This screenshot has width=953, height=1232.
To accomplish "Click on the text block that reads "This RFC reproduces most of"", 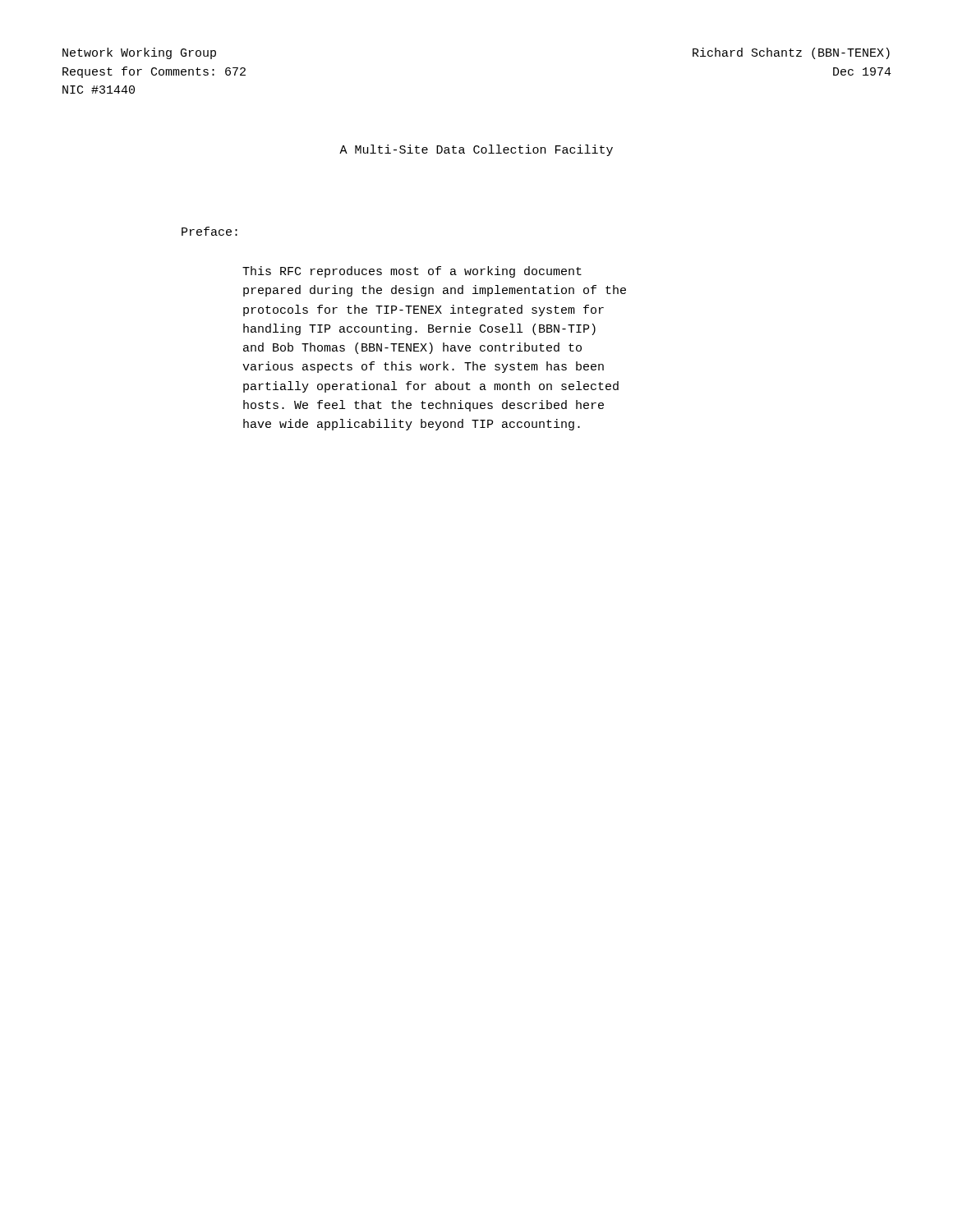I will pos(435,349).
